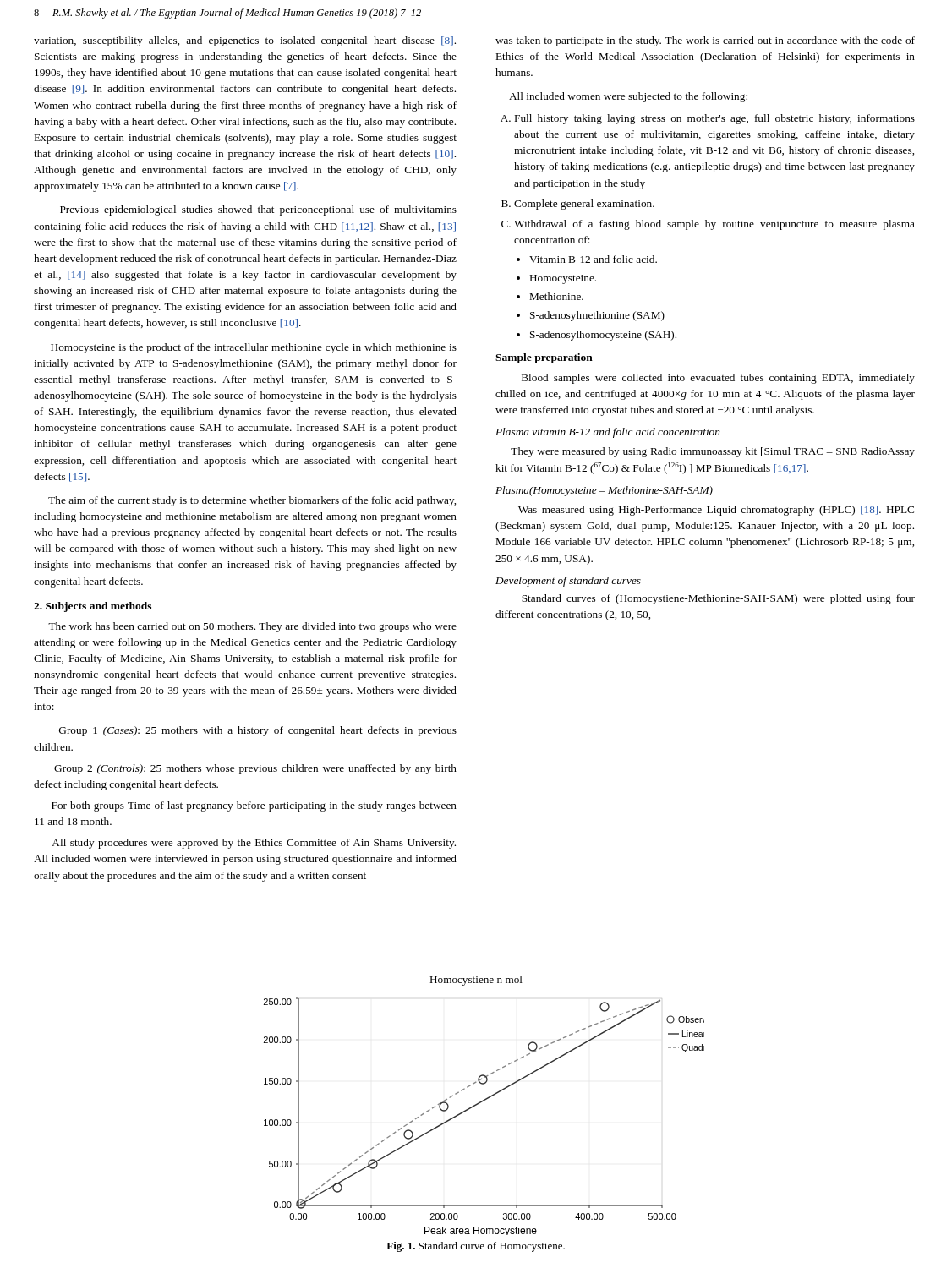Screen dimensions: 1268x952
Task: Select the section header with the text "Sample preparation"
Action: 544,357
